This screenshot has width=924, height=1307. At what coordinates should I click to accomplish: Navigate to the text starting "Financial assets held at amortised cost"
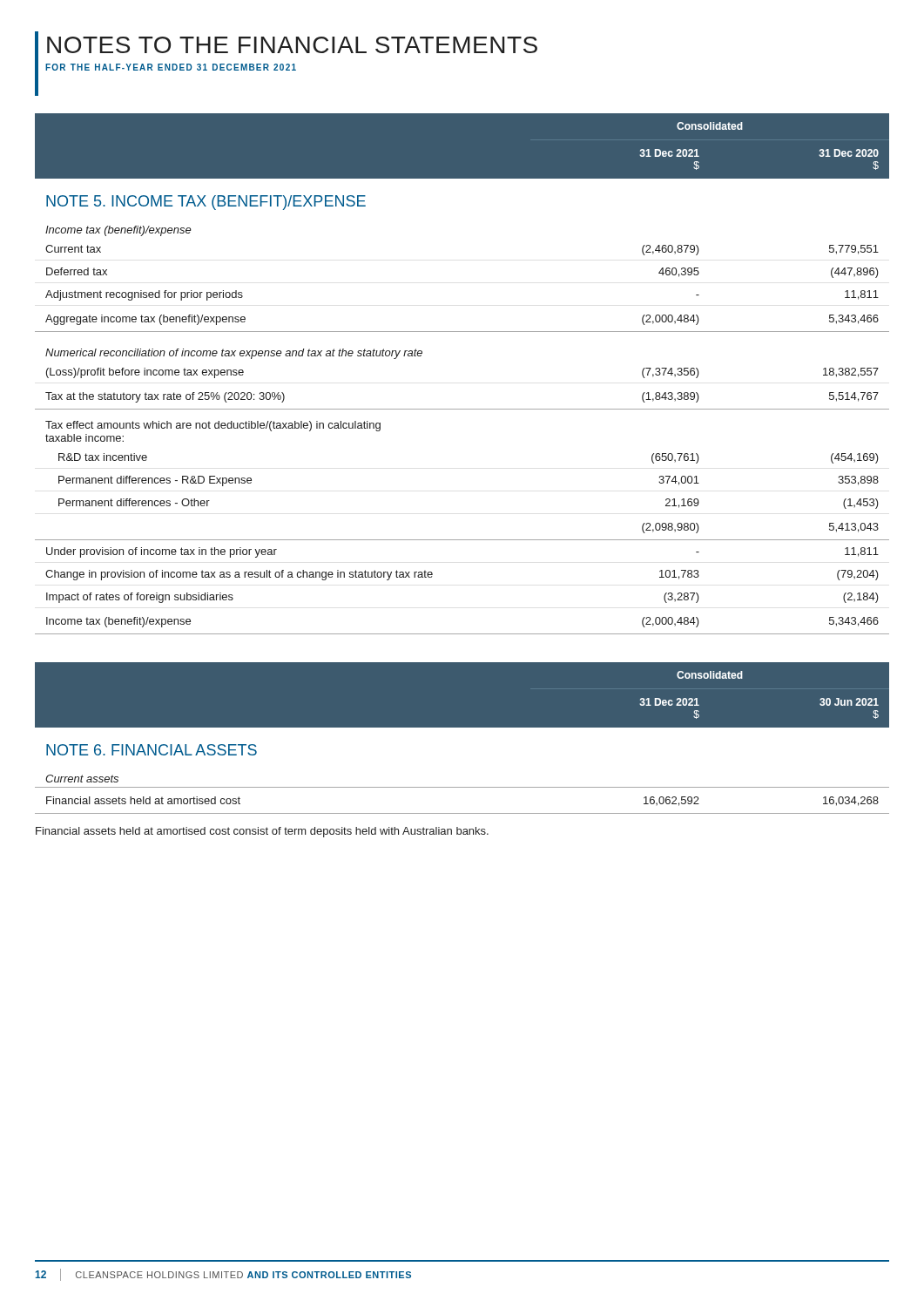pyautogui.click(x=262, y=831)
